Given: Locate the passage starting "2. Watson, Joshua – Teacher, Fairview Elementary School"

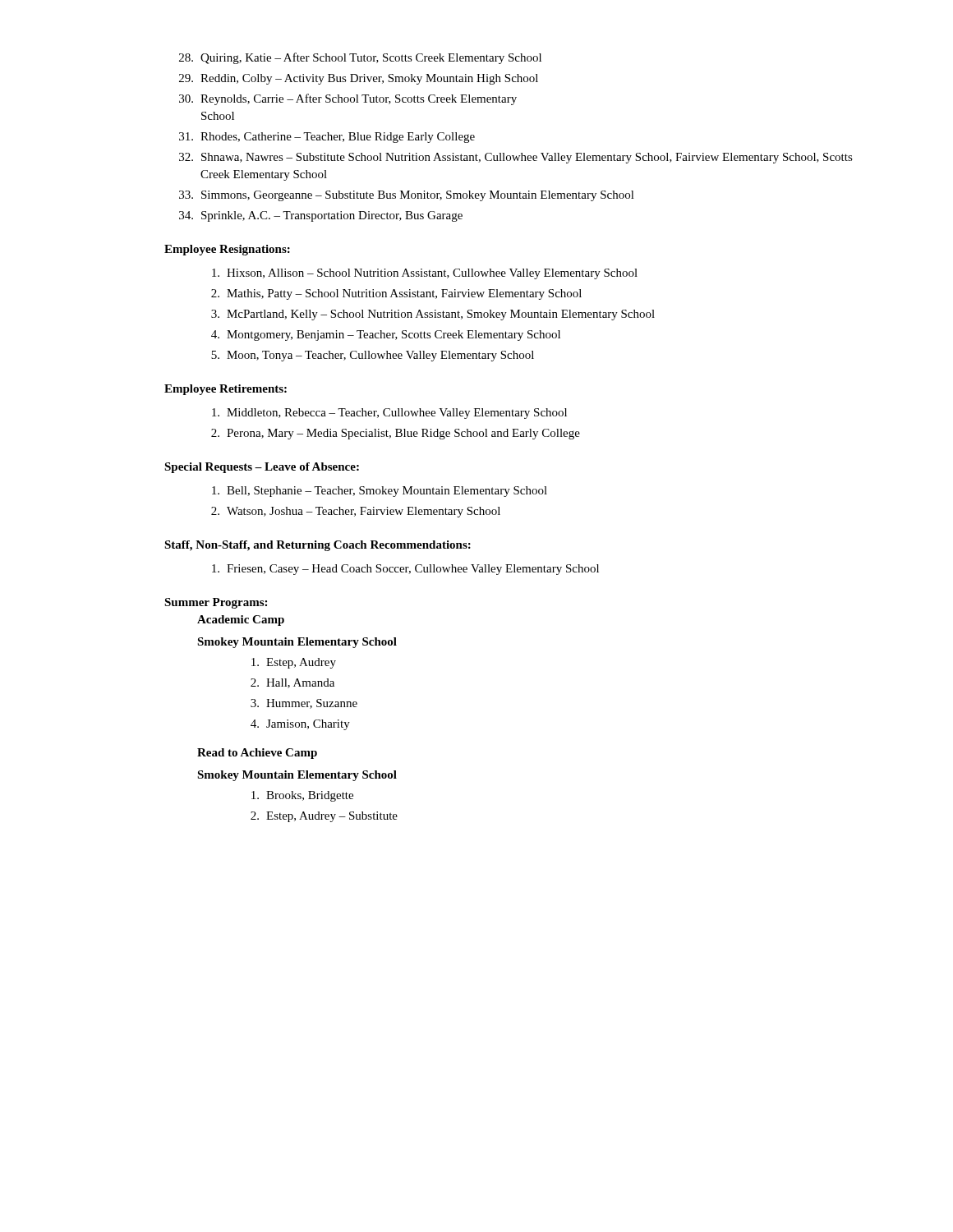Looking at the screenshot, I should tap(356, 512).
